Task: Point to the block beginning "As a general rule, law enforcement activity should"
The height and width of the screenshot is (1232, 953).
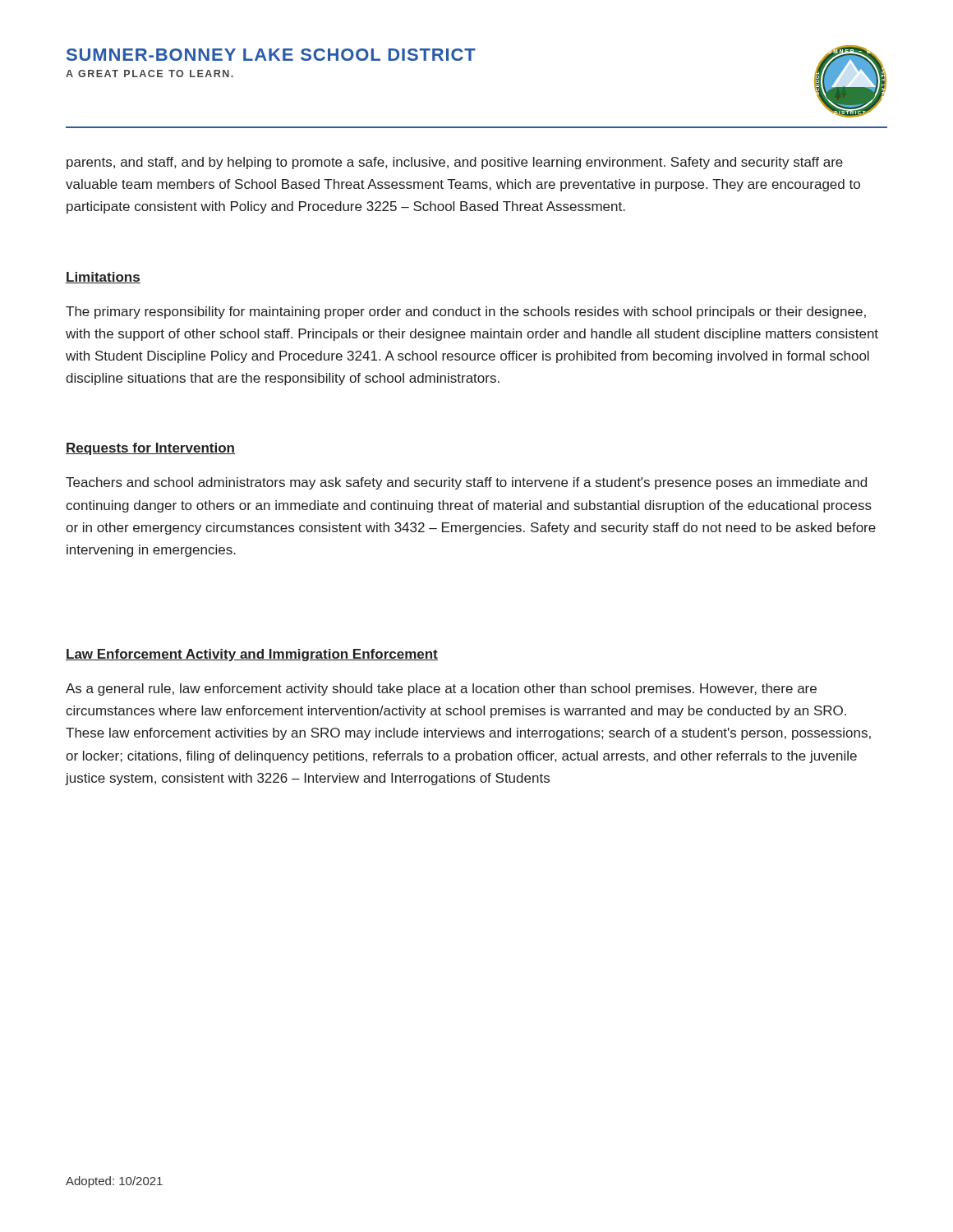Action: tap(469, 733)
